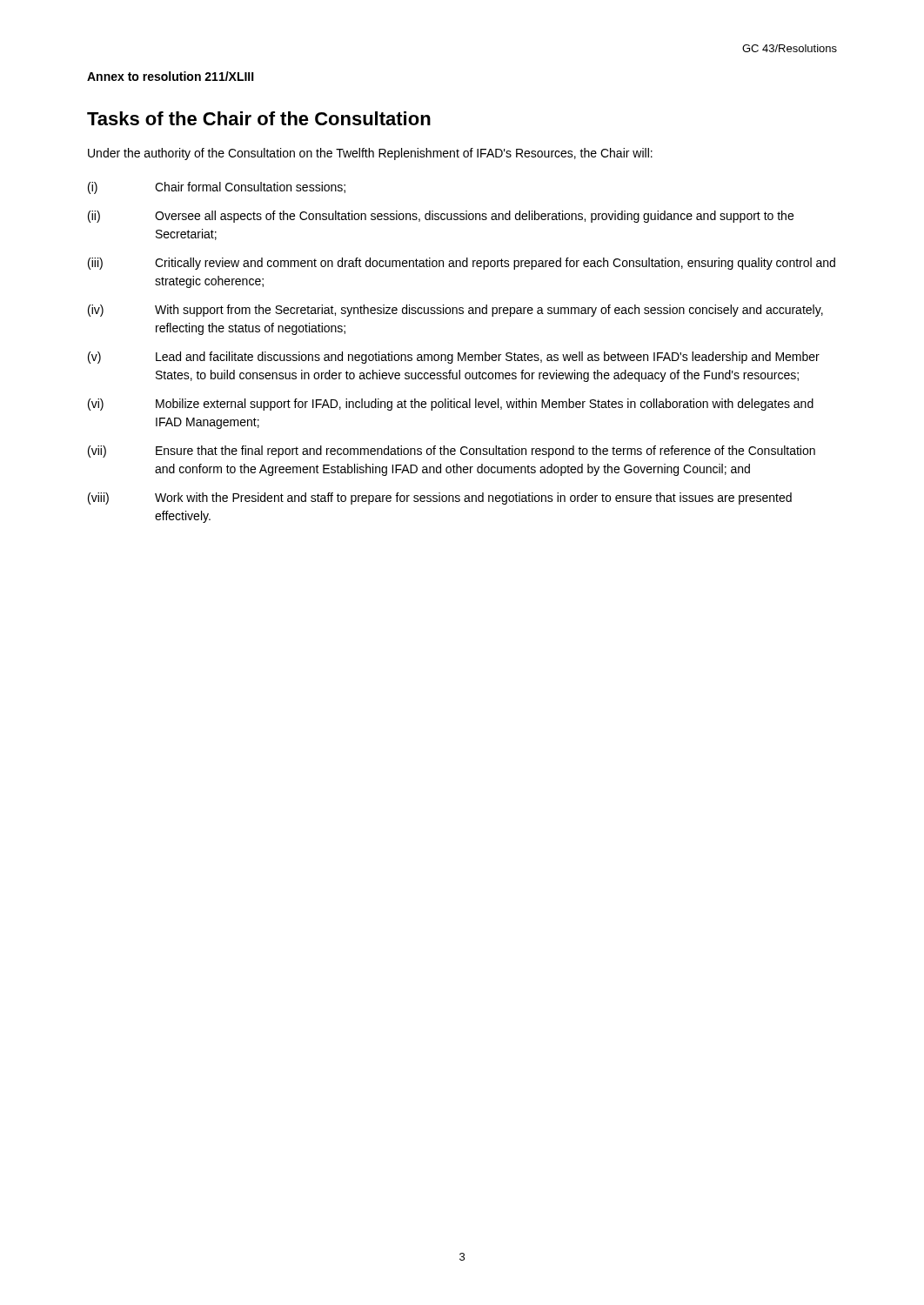This screenshot has width=924, height=1305.
Task: Point to the block beginning "(vii) Ensure that the final report"
Action: 462,460
